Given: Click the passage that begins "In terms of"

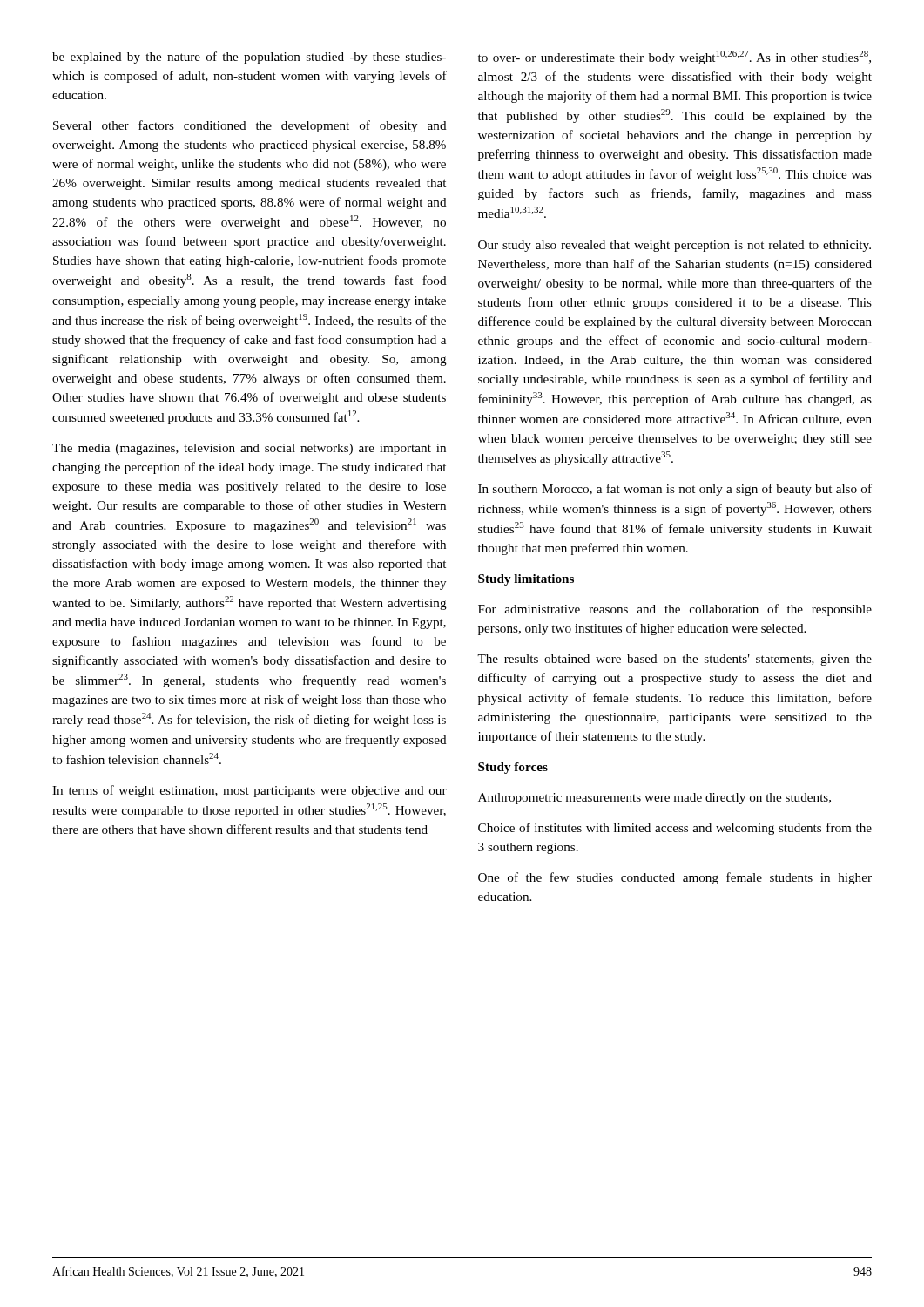Looking at the screenshot, I should tap(249, 810).
